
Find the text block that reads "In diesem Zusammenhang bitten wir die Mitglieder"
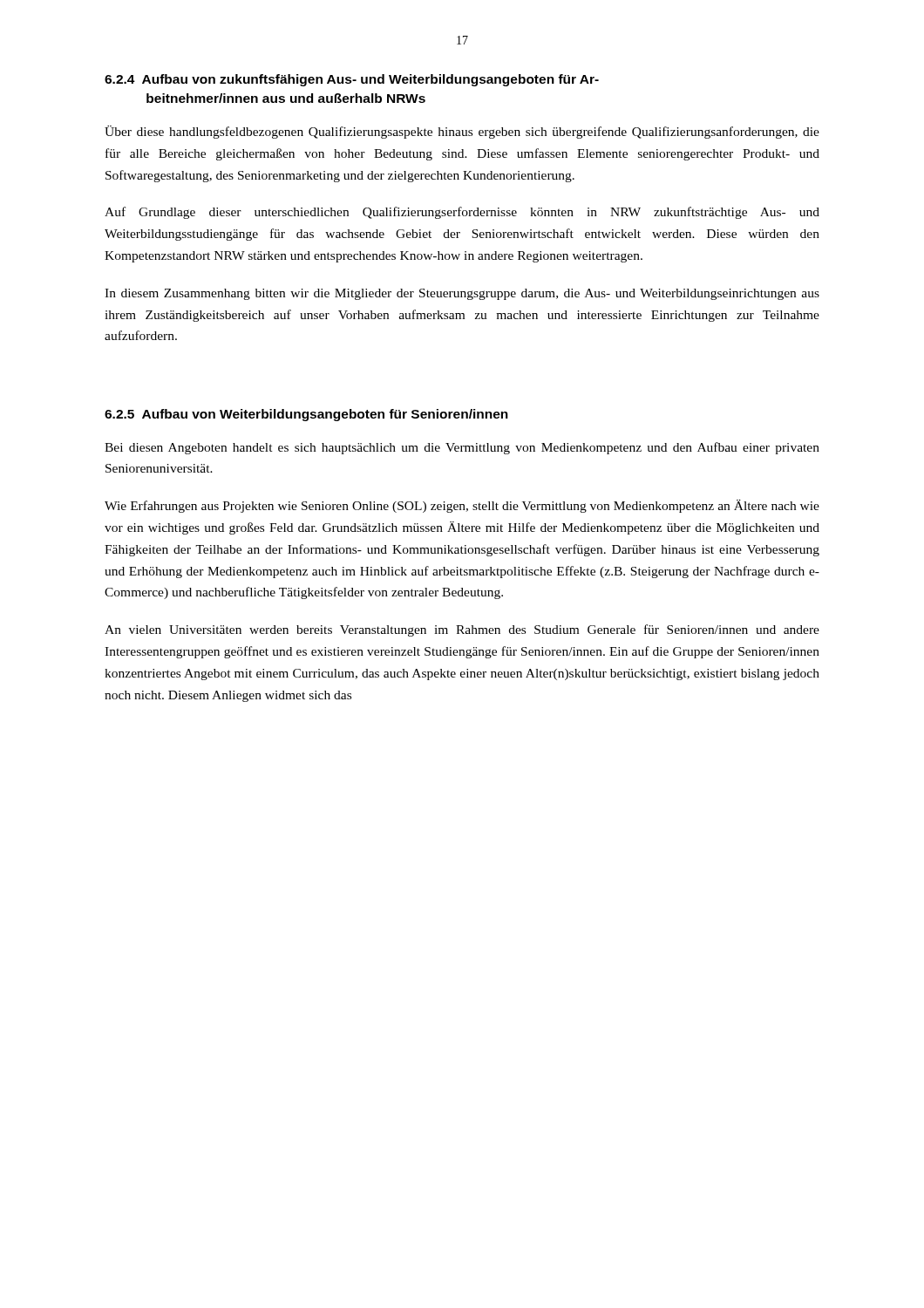coord(462,314)
